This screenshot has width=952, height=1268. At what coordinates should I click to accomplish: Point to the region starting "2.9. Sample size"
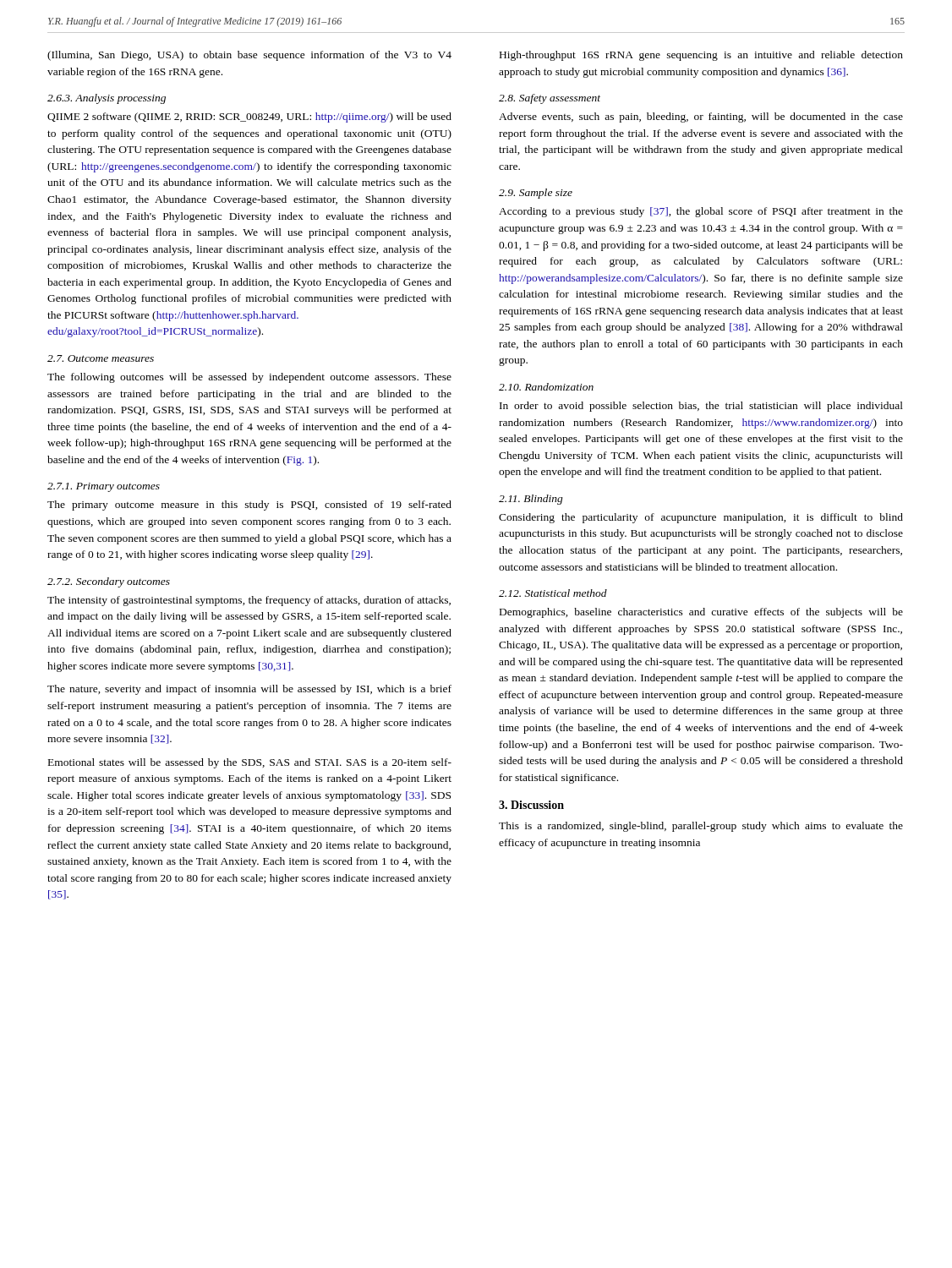[536, 193]
